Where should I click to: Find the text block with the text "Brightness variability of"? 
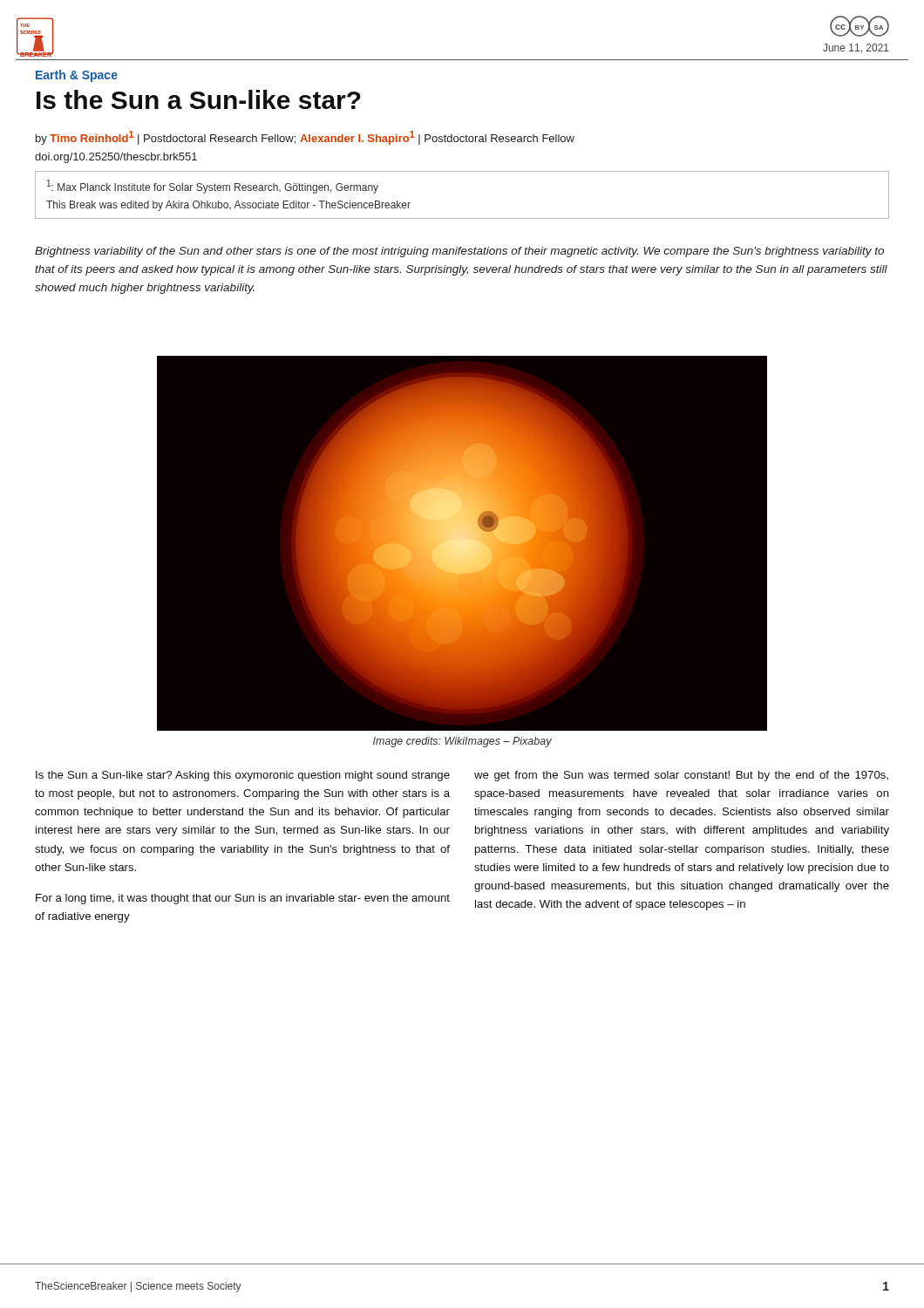[x=461, y=269]
